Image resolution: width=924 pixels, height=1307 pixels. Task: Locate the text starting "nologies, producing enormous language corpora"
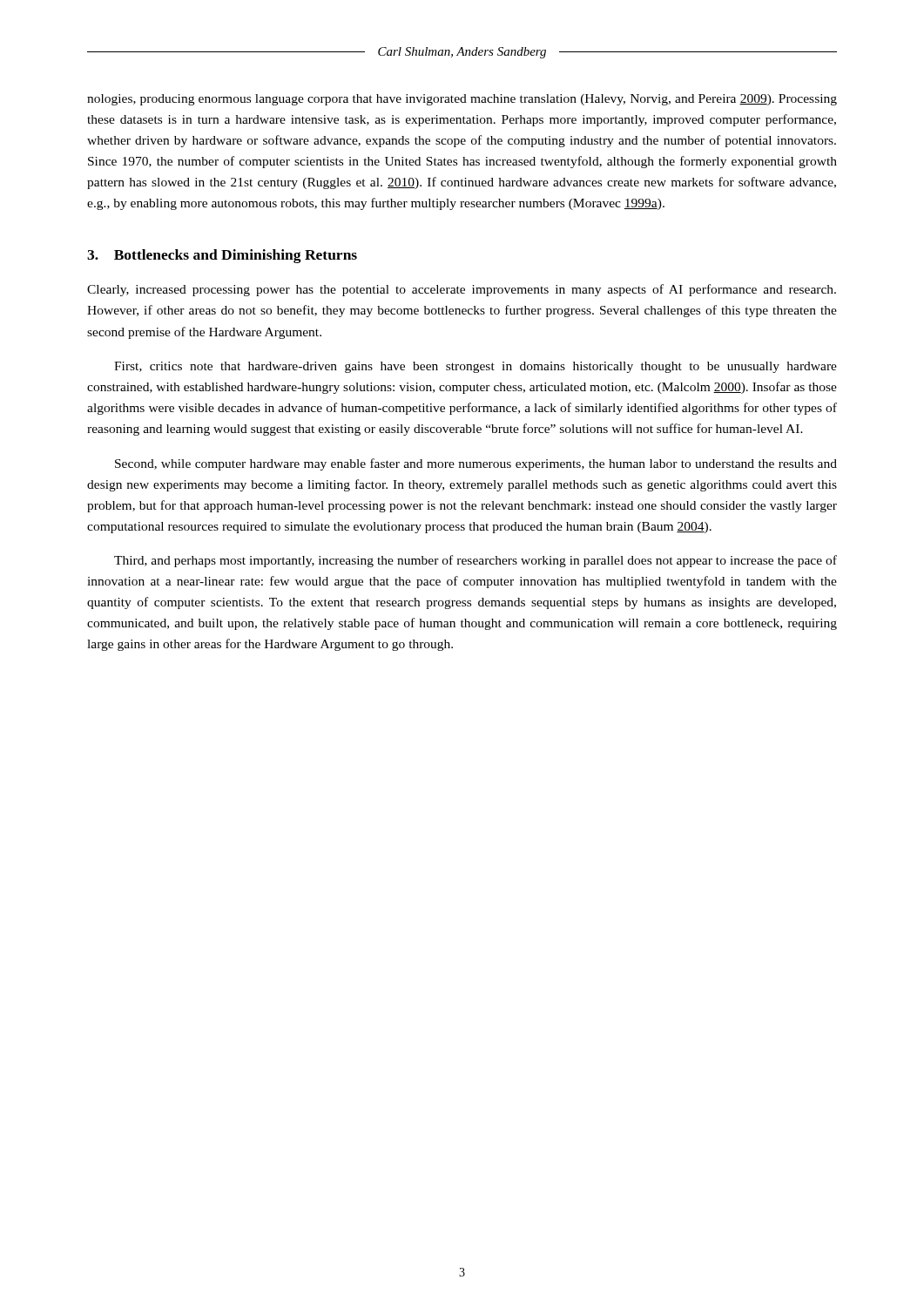pyautogui.click(x=462, y=151)
